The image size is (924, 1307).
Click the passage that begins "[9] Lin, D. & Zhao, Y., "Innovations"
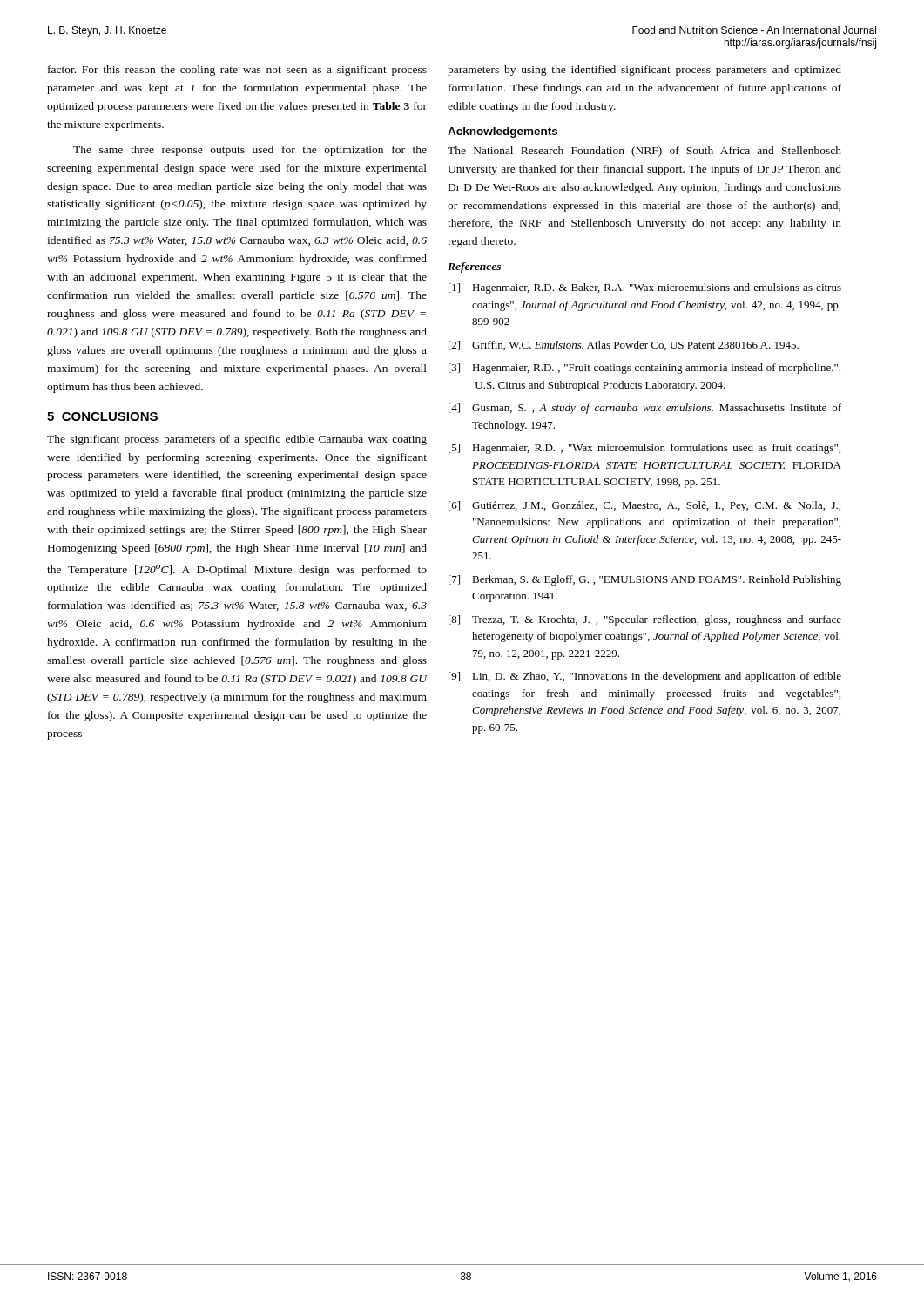[644, 702]
